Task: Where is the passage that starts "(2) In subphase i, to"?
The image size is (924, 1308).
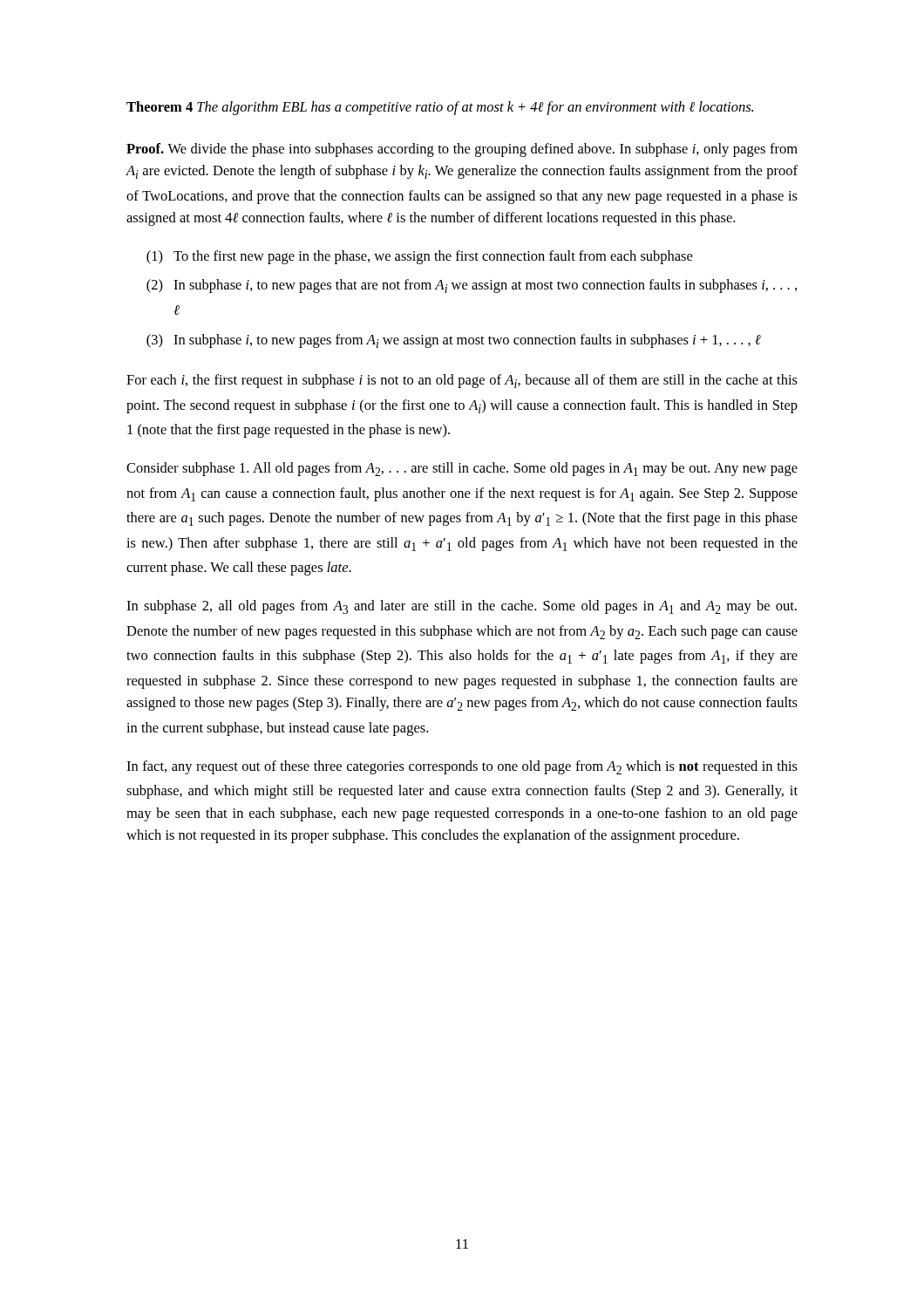Action: pyautogui.click(x=462, y=298)
